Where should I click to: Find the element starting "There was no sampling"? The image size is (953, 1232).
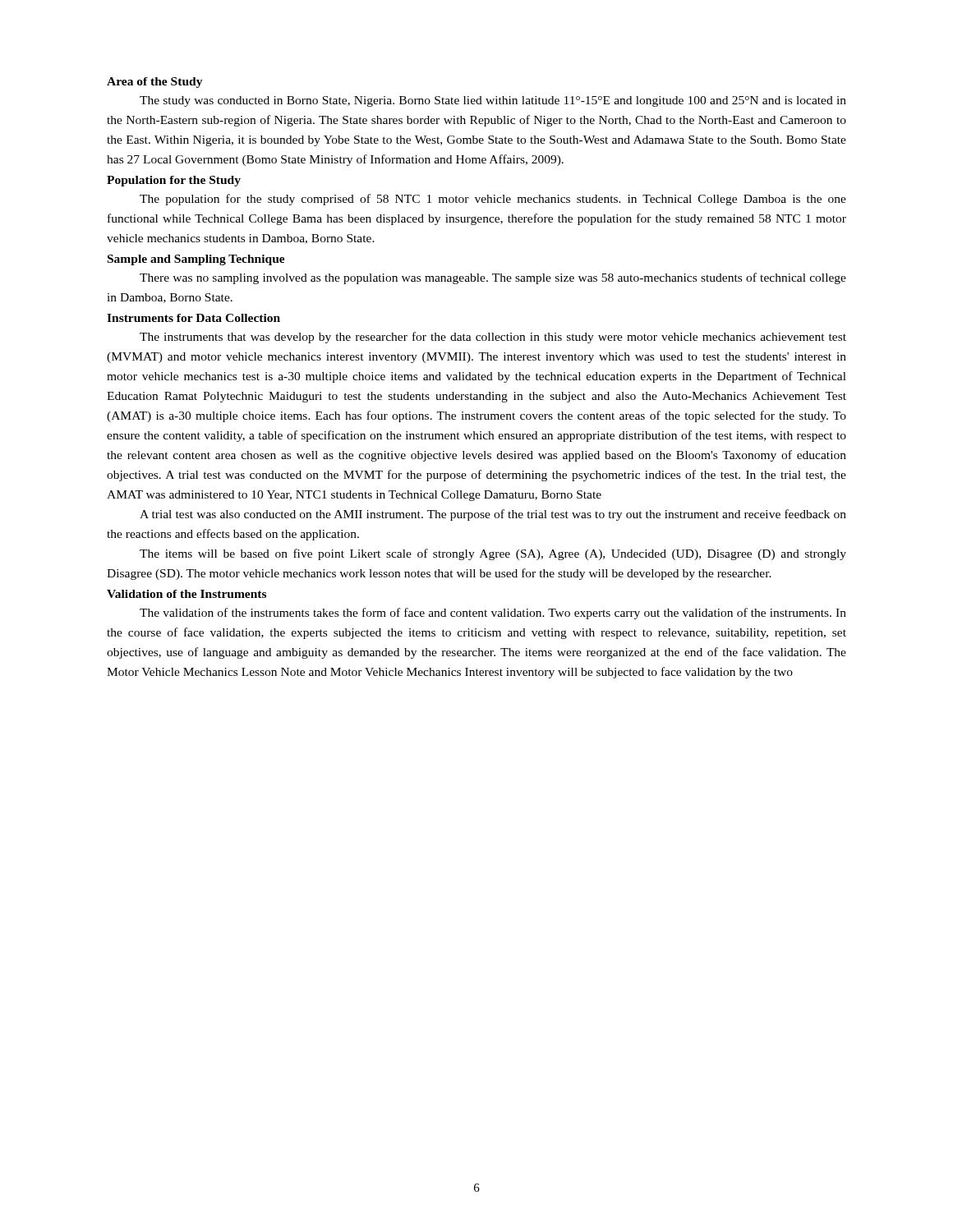pos(476,288)
